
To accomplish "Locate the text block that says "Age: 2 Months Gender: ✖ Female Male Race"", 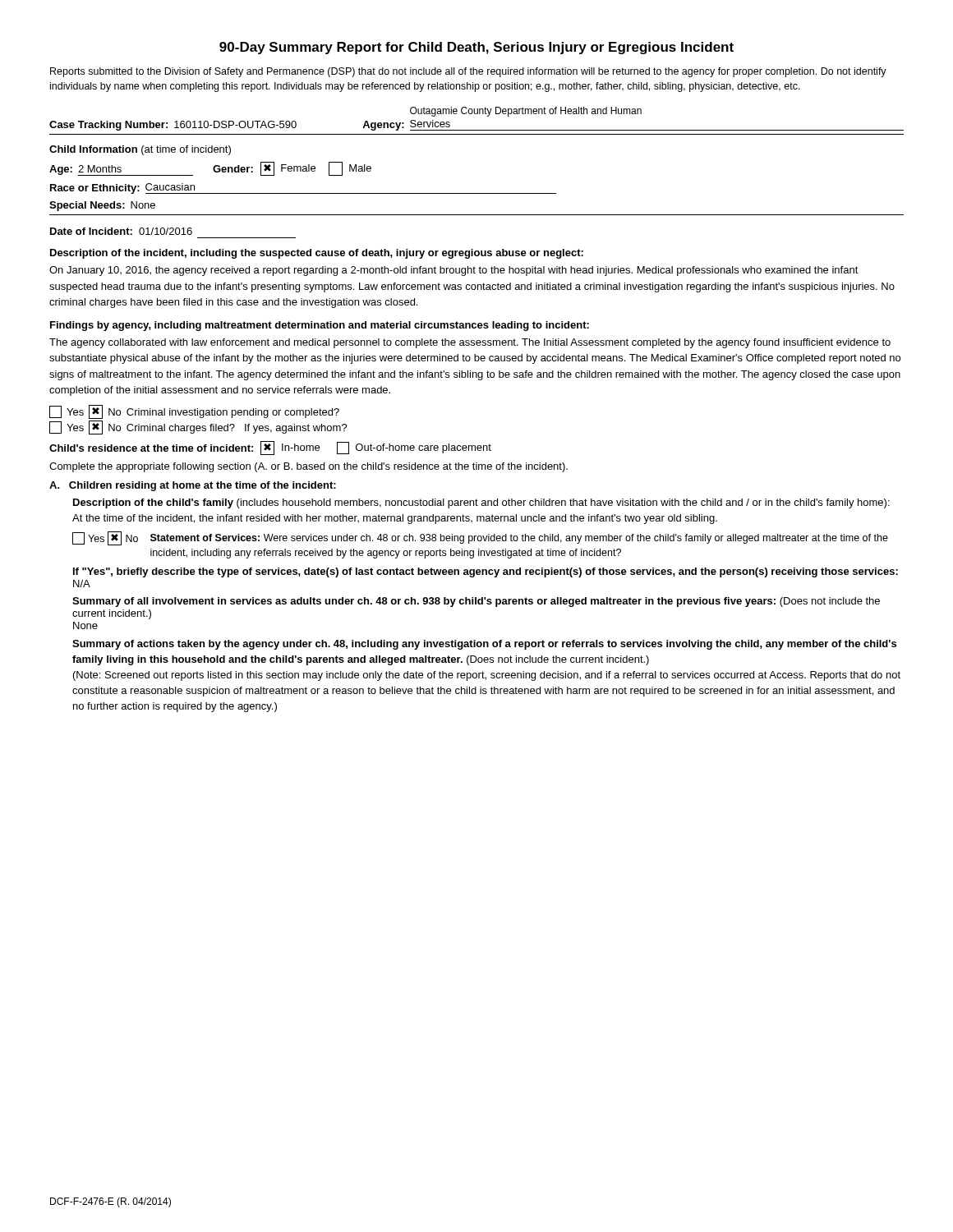I will 476,189.
